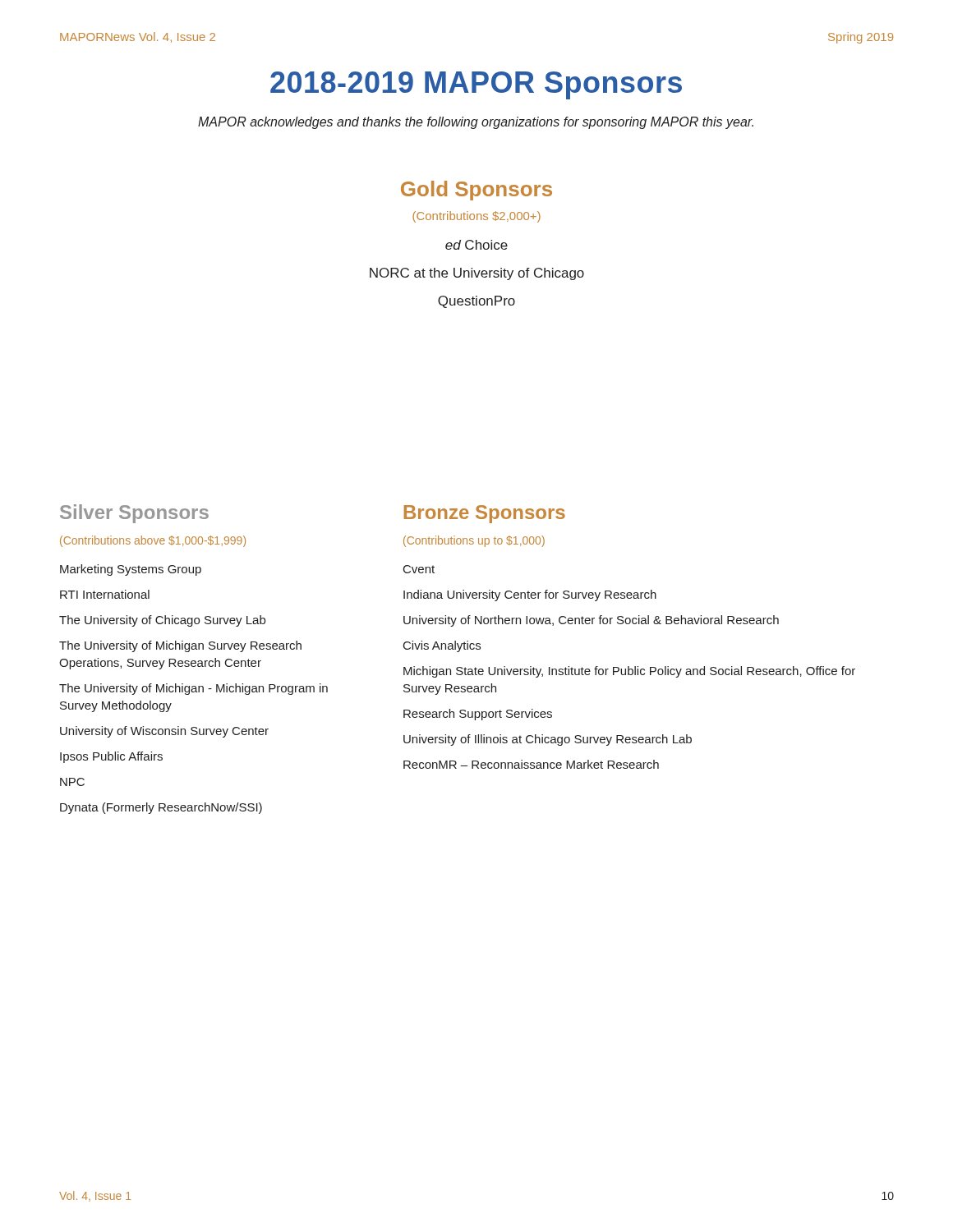
Task: Find the text that says "(Contributions above $1,000-$1,999)"
Action: tap(153, 540)
